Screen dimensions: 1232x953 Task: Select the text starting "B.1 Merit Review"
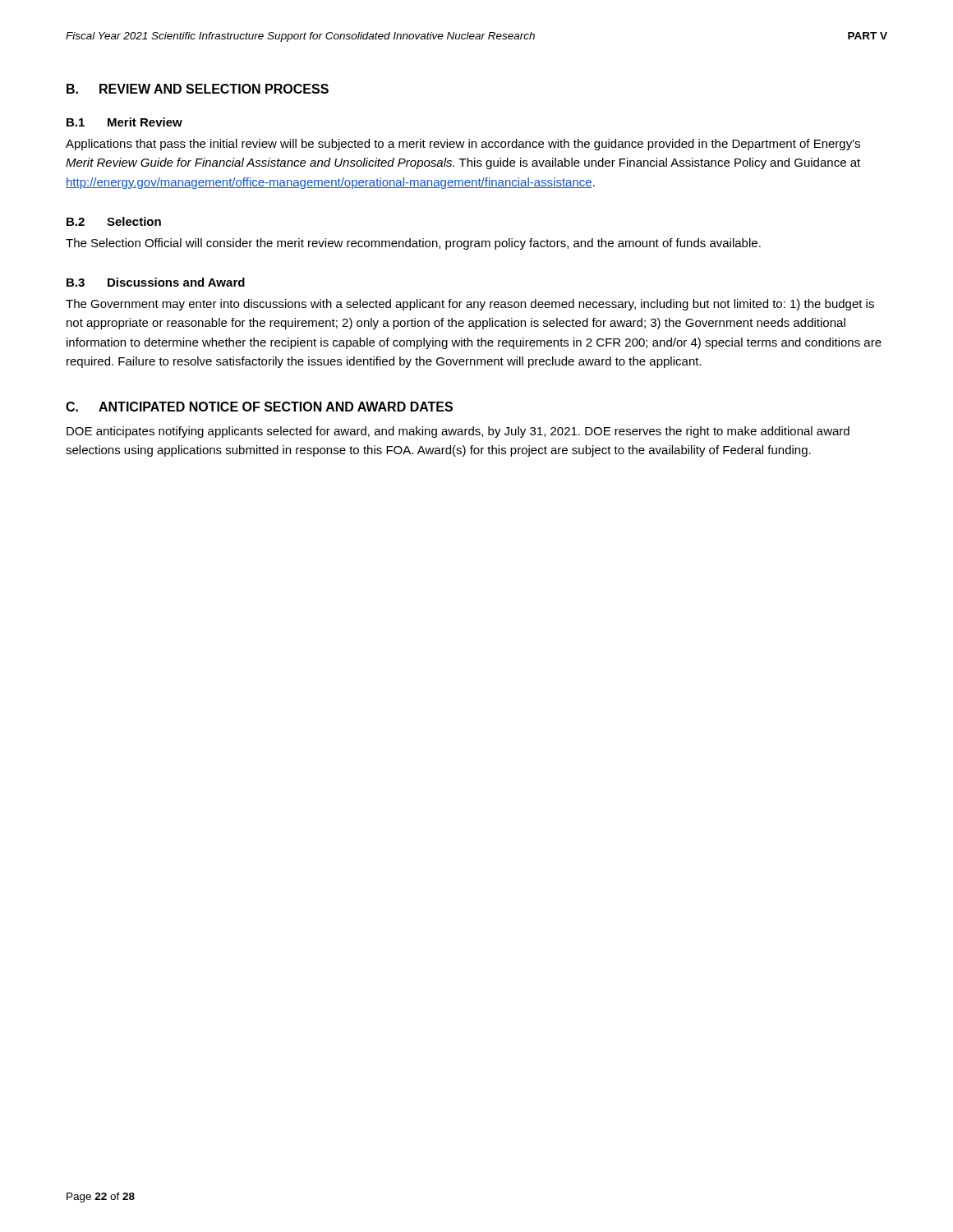(124, 122)
